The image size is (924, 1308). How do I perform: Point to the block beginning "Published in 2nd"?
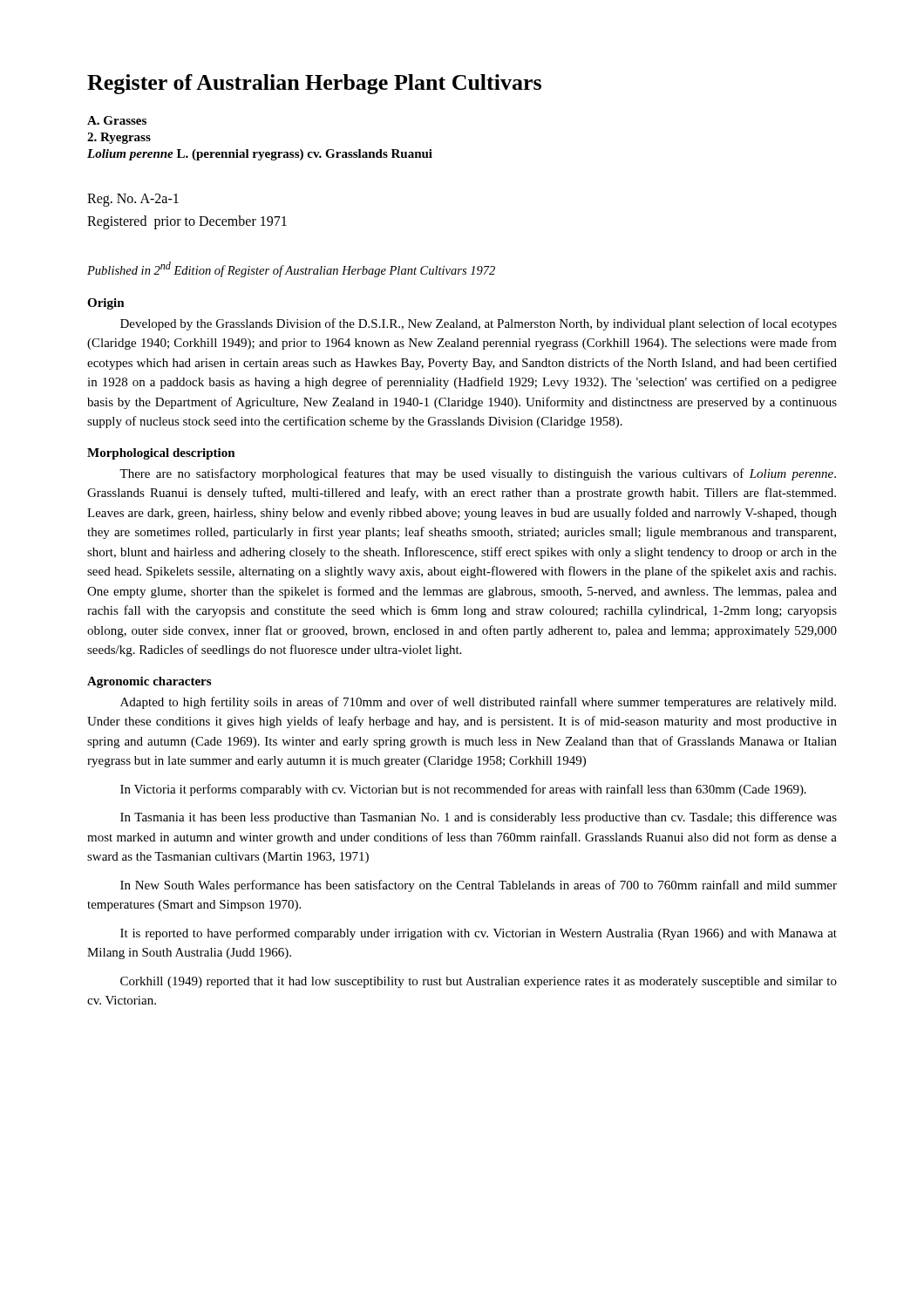pyautogui.click(x=291, y=268)
